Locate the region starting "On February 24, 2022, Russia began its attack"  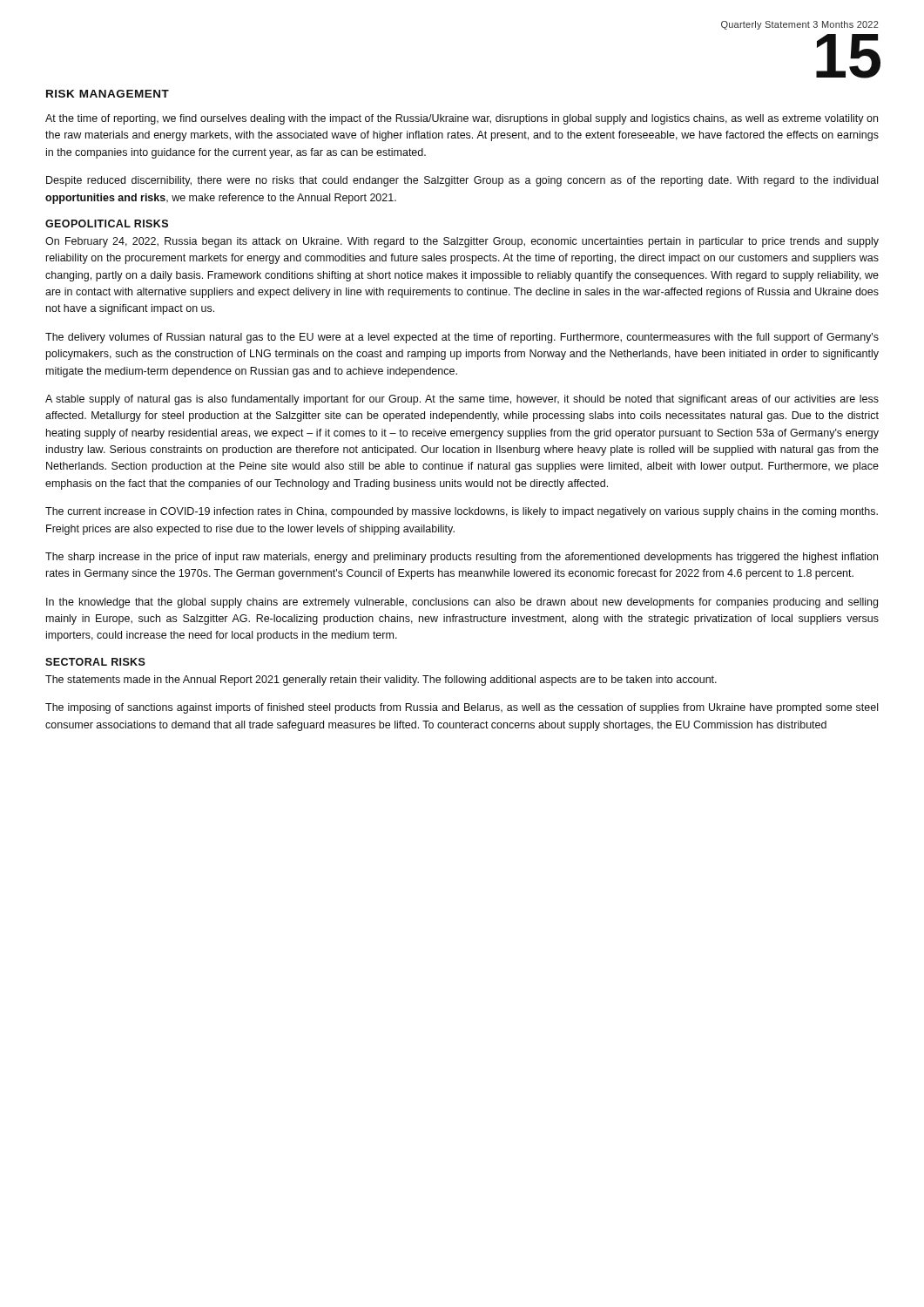pos(462,275)
